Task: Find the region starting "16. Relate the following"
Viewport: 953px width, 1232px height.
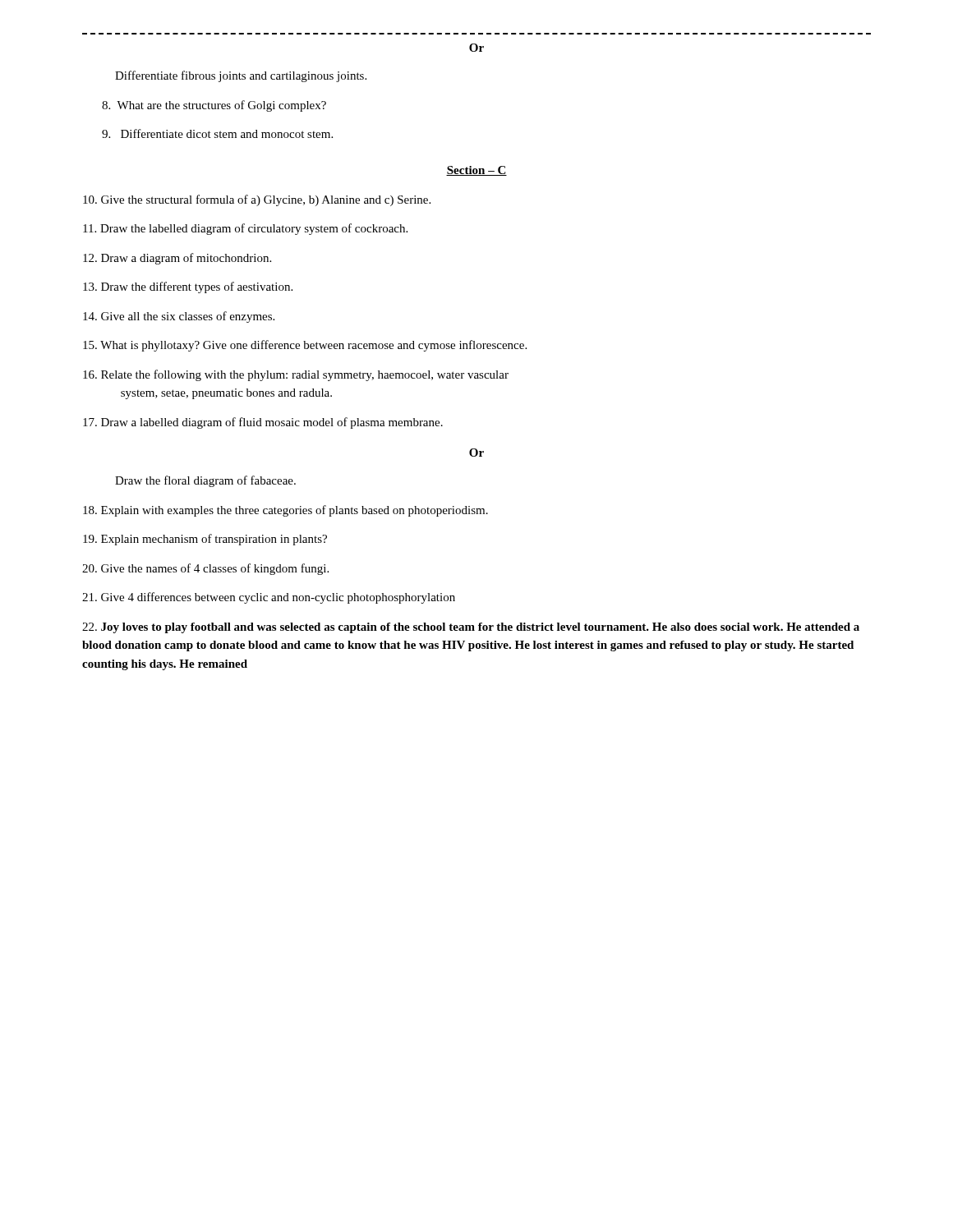Action: [x=295, y=383]
